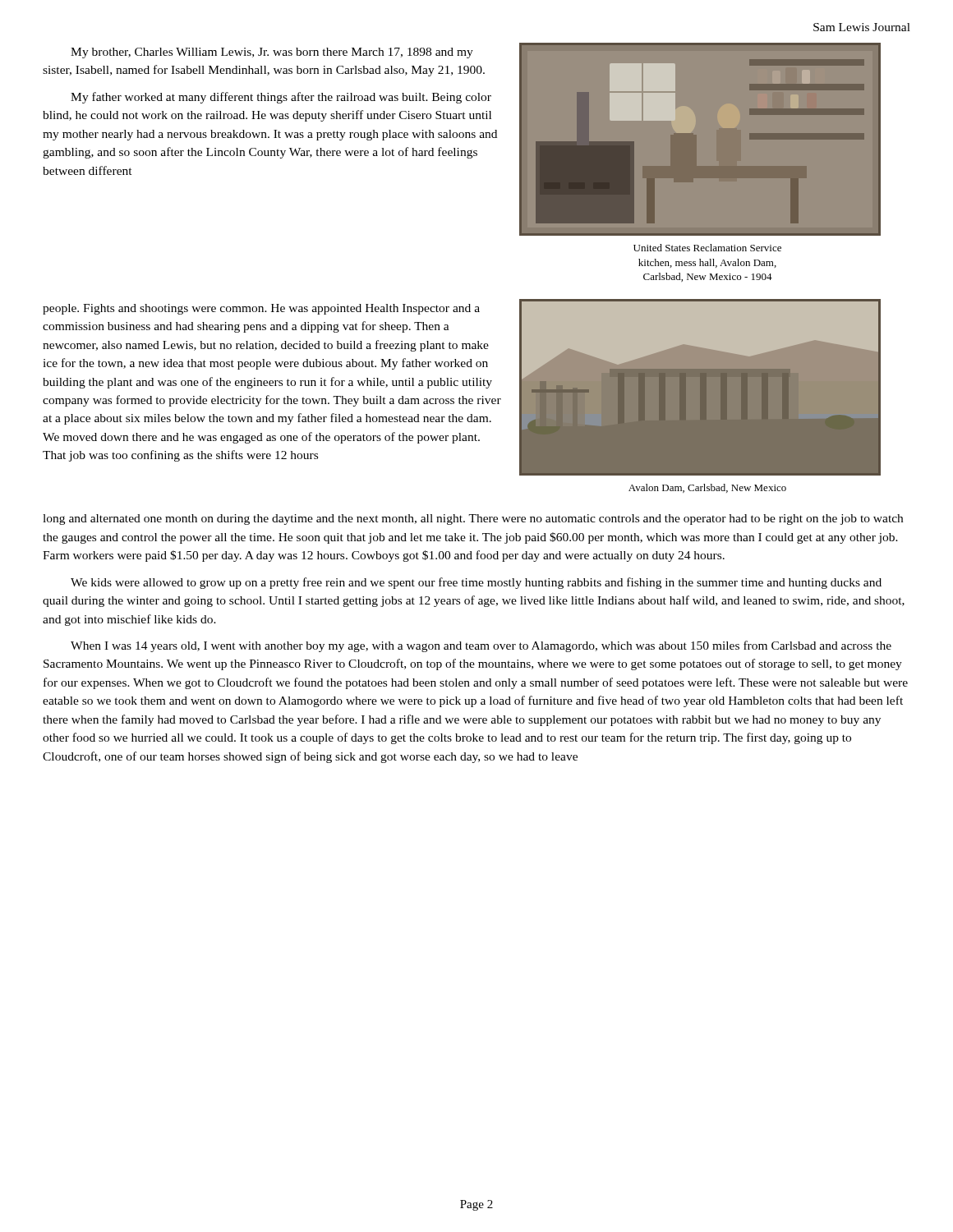Click on the region starting "United States Reclamation Servicekitchen, mess hall,"
The image size is (953, 1232).
[x=707, y=262]
